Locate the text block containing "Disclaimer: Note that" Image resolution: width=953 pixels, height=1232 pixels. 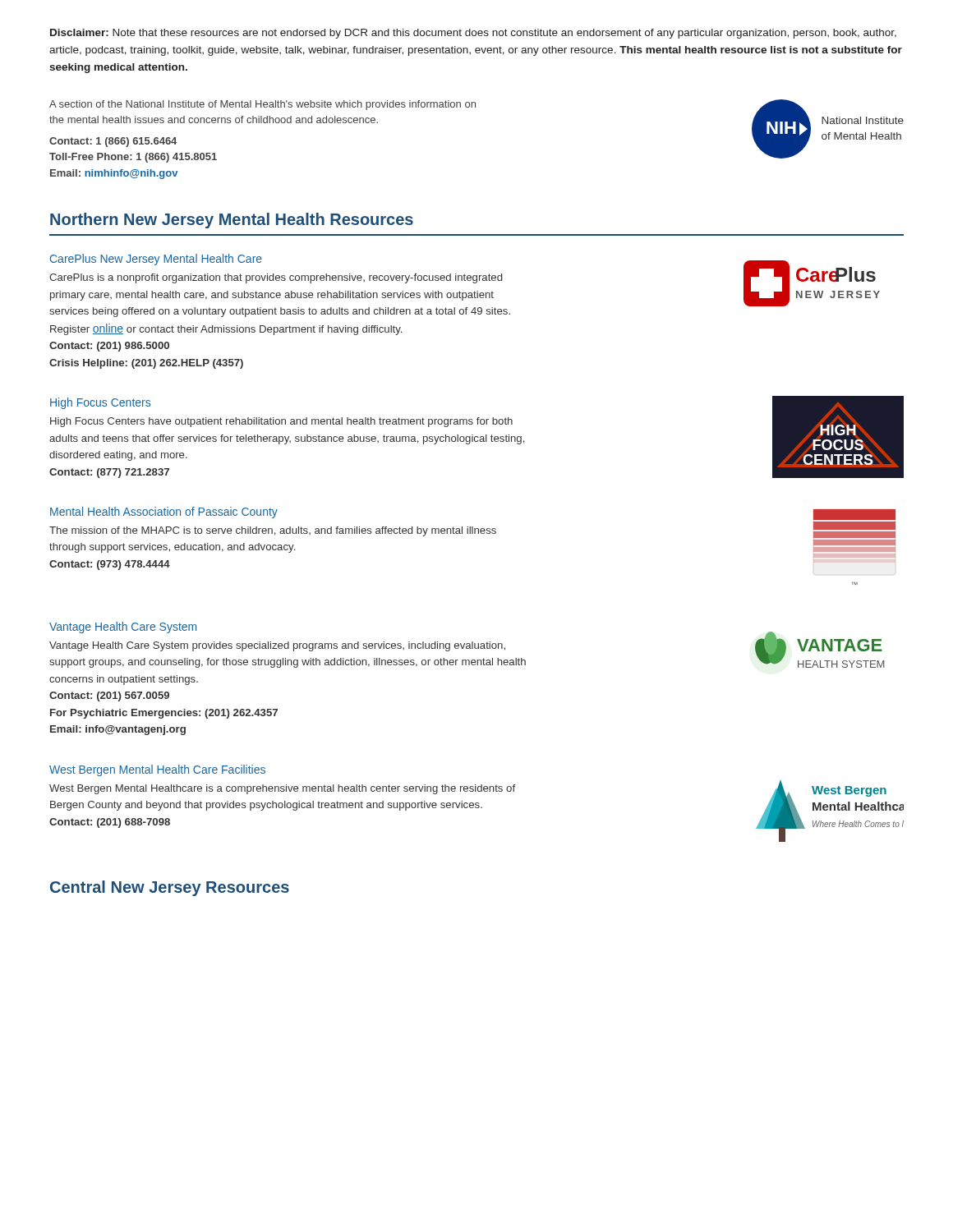[476, 50]
